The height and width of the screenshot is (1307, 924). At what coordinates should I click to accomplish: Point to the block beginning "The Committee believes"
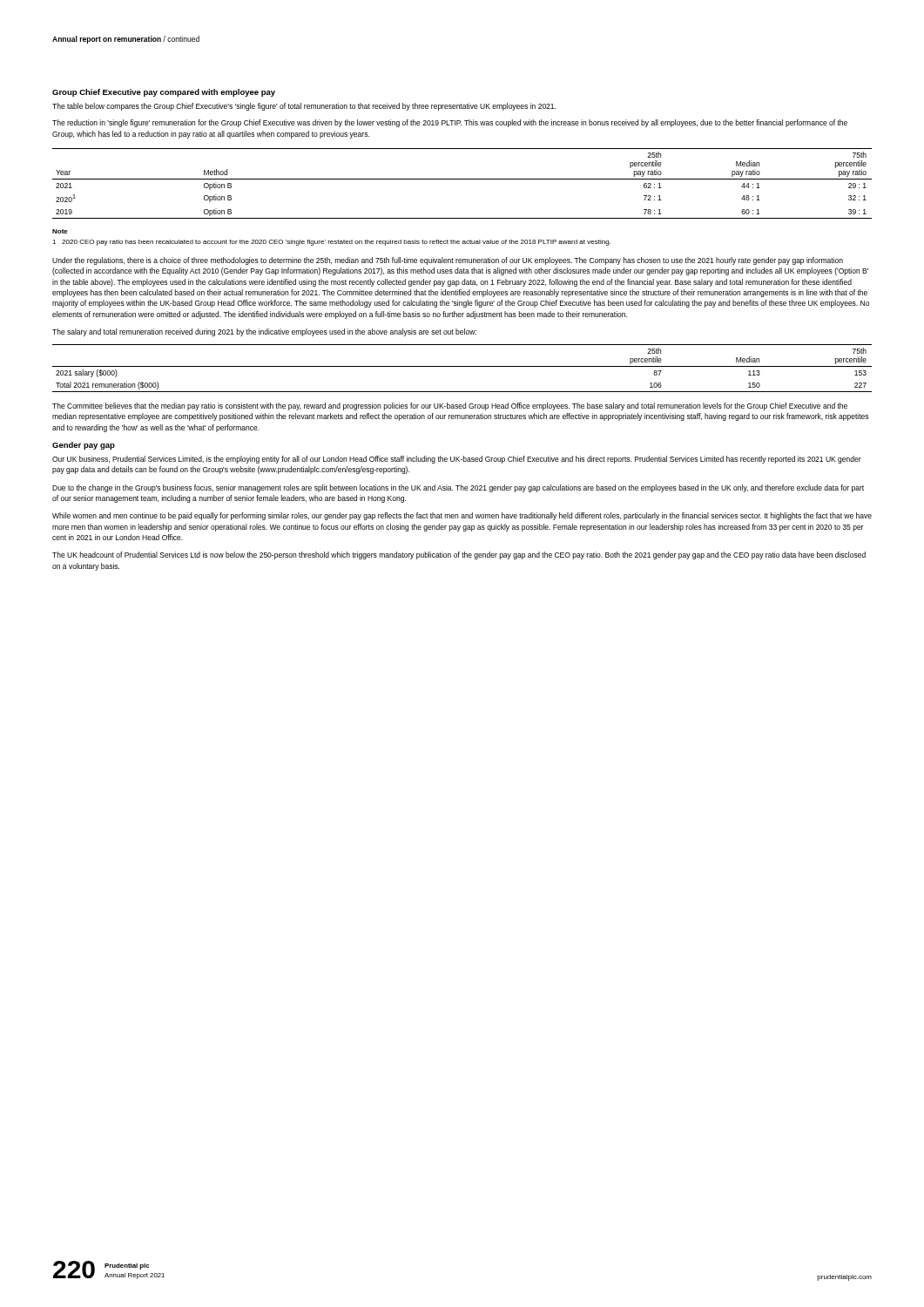click(x=461, y=417)
